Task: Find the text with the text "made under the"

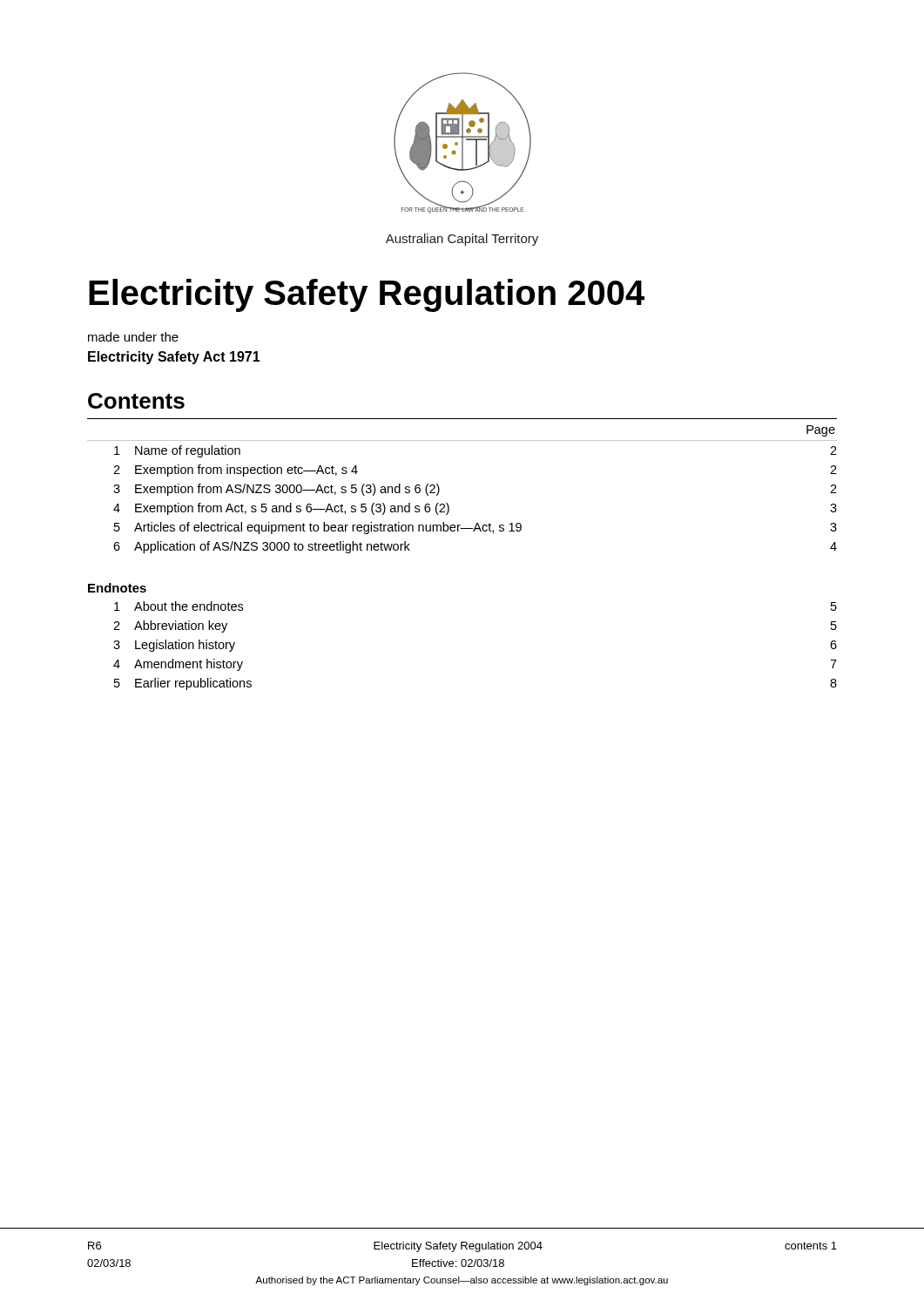Action: pos(133,337)
